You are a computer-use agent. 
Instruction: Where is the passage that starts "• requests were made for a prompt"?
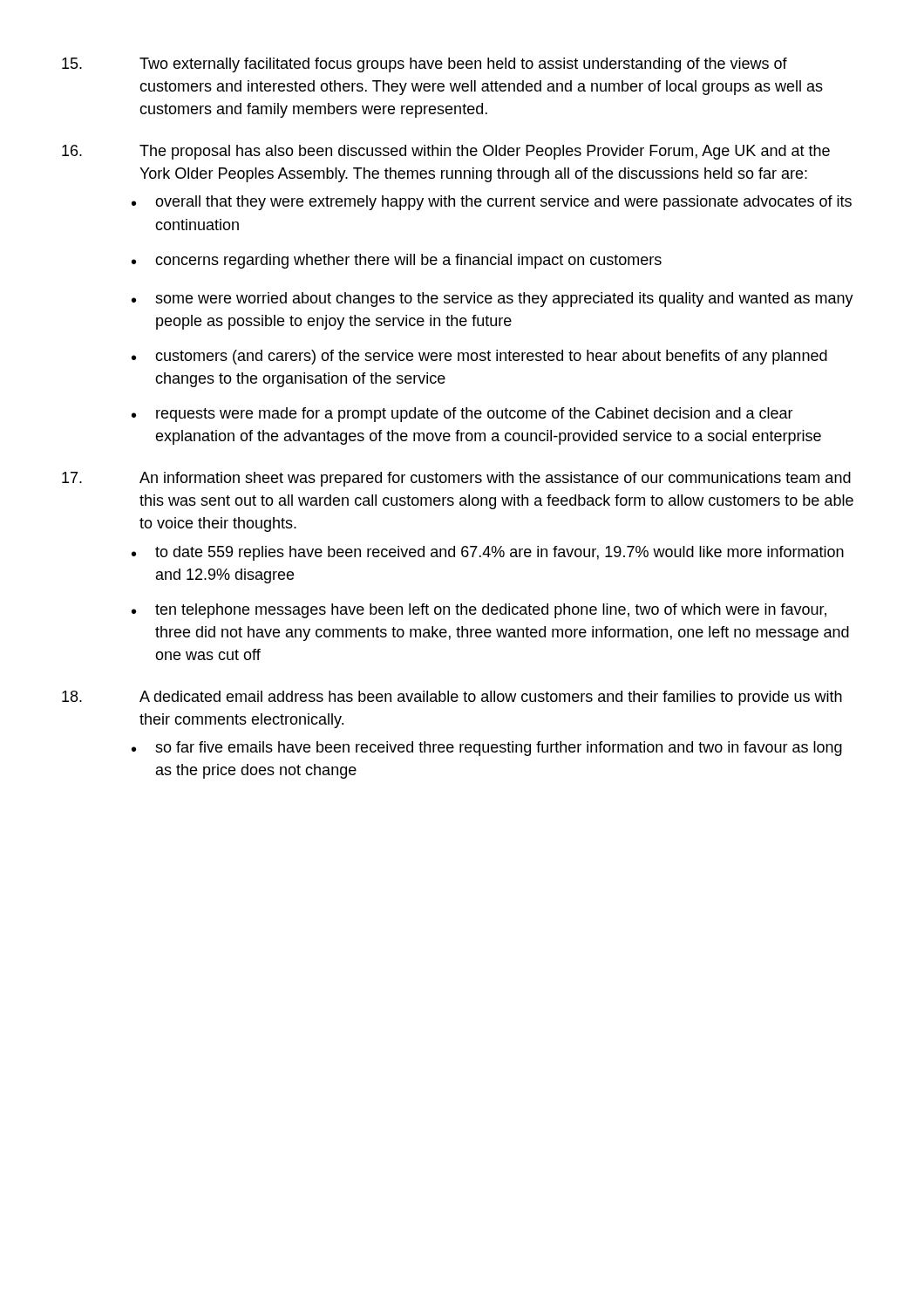point(497,425)
